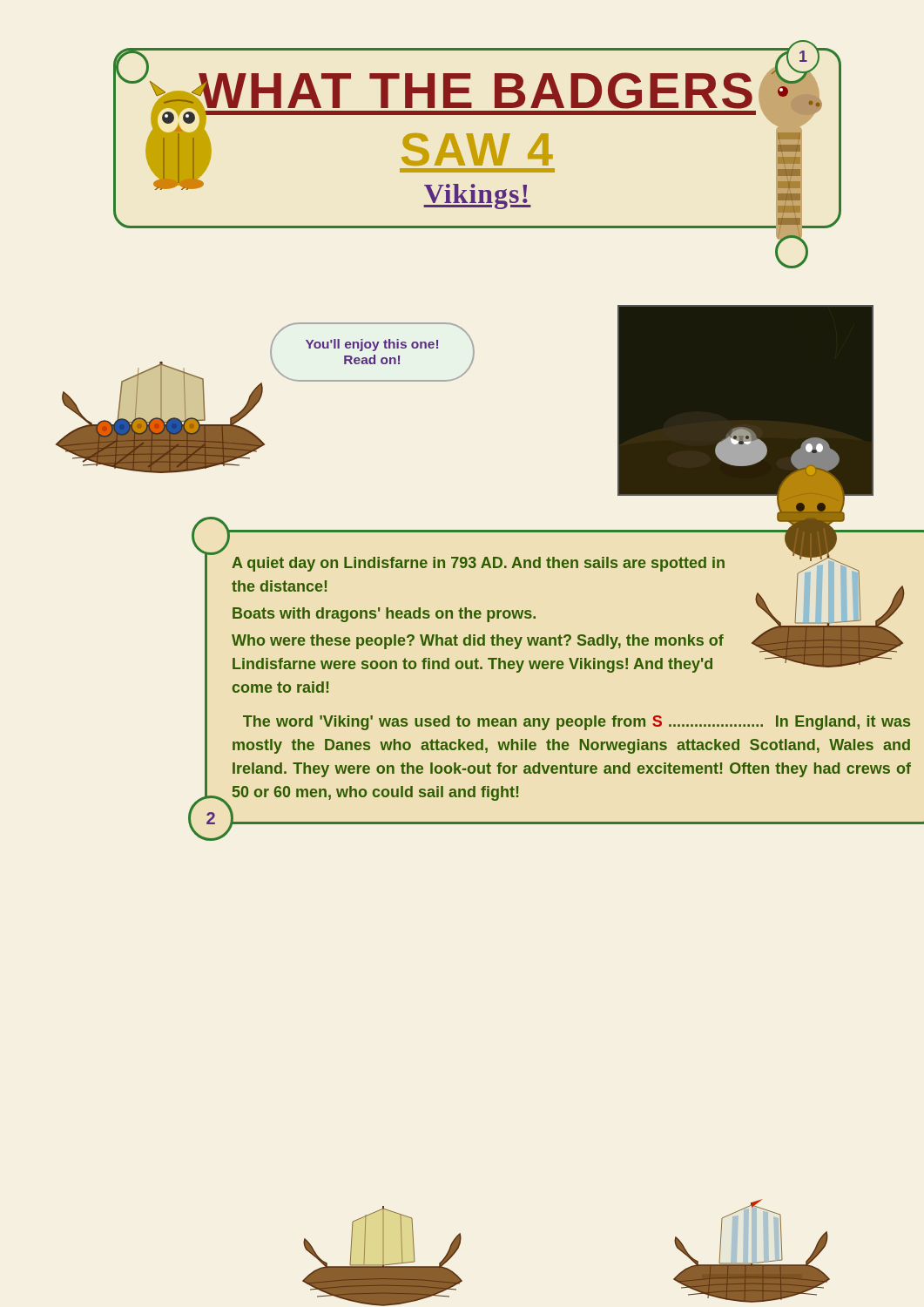Locate the text "You'll enjoy this one! Read on!"
This screenshot has height=1307, width=924.
(x=372, y=352)
